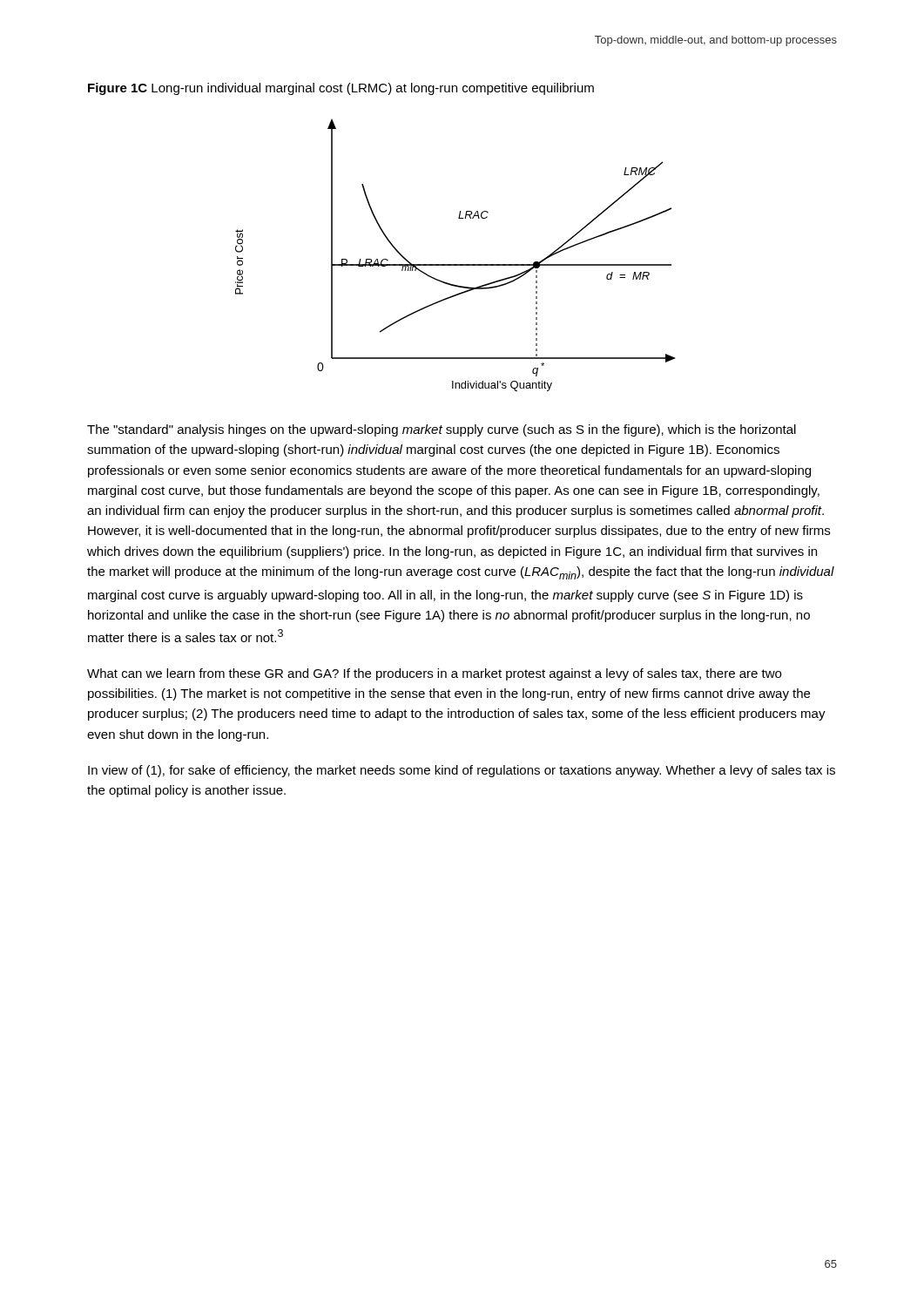Screen dimensions: 1307x924
Task: Point to the block starting "In view of (1), for sake"
Action: tap(461, 780)
